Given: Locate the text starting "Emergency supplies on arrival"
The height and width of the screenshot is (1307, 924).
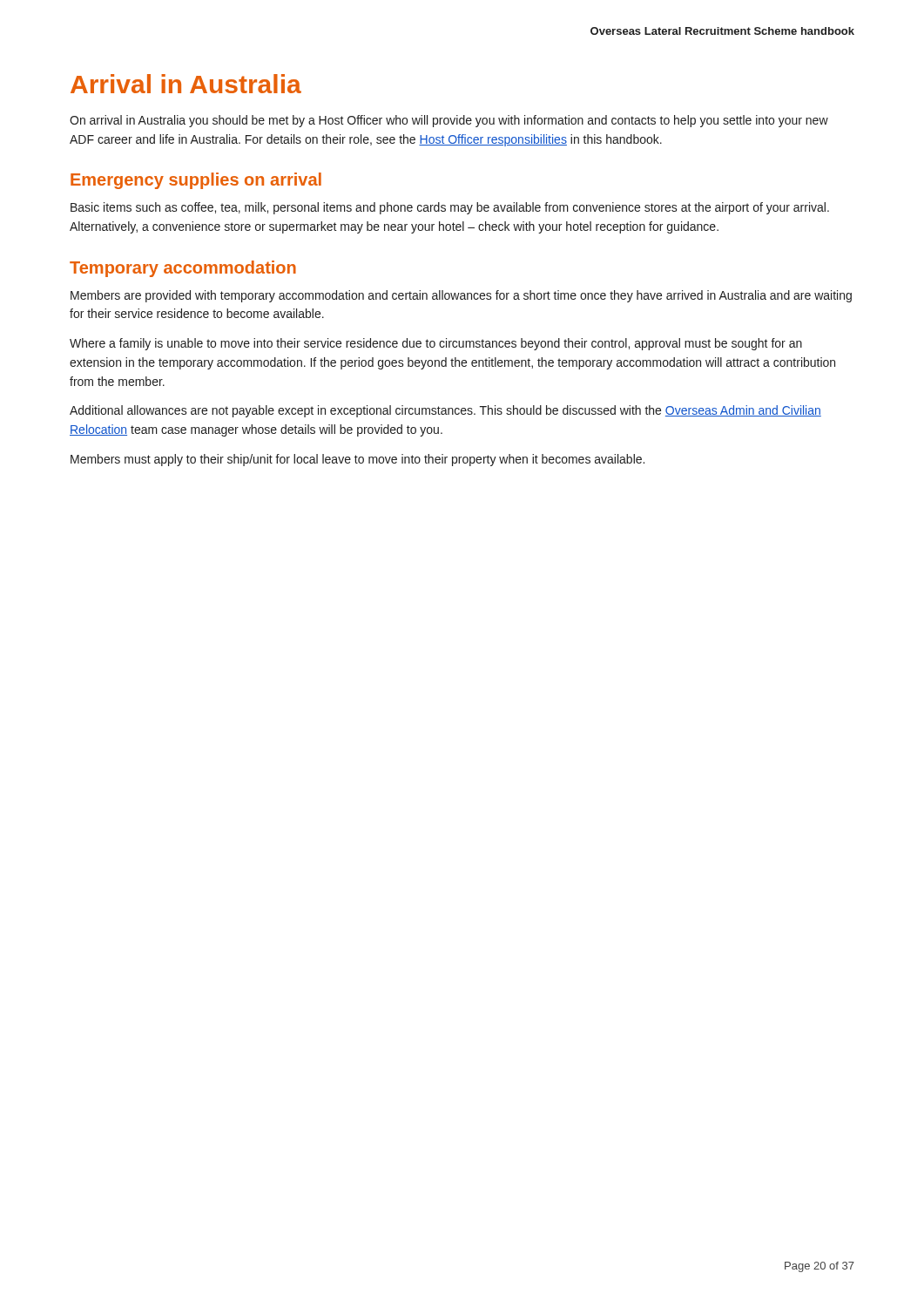Looking at the screenshot, I should tap(196, 181).
